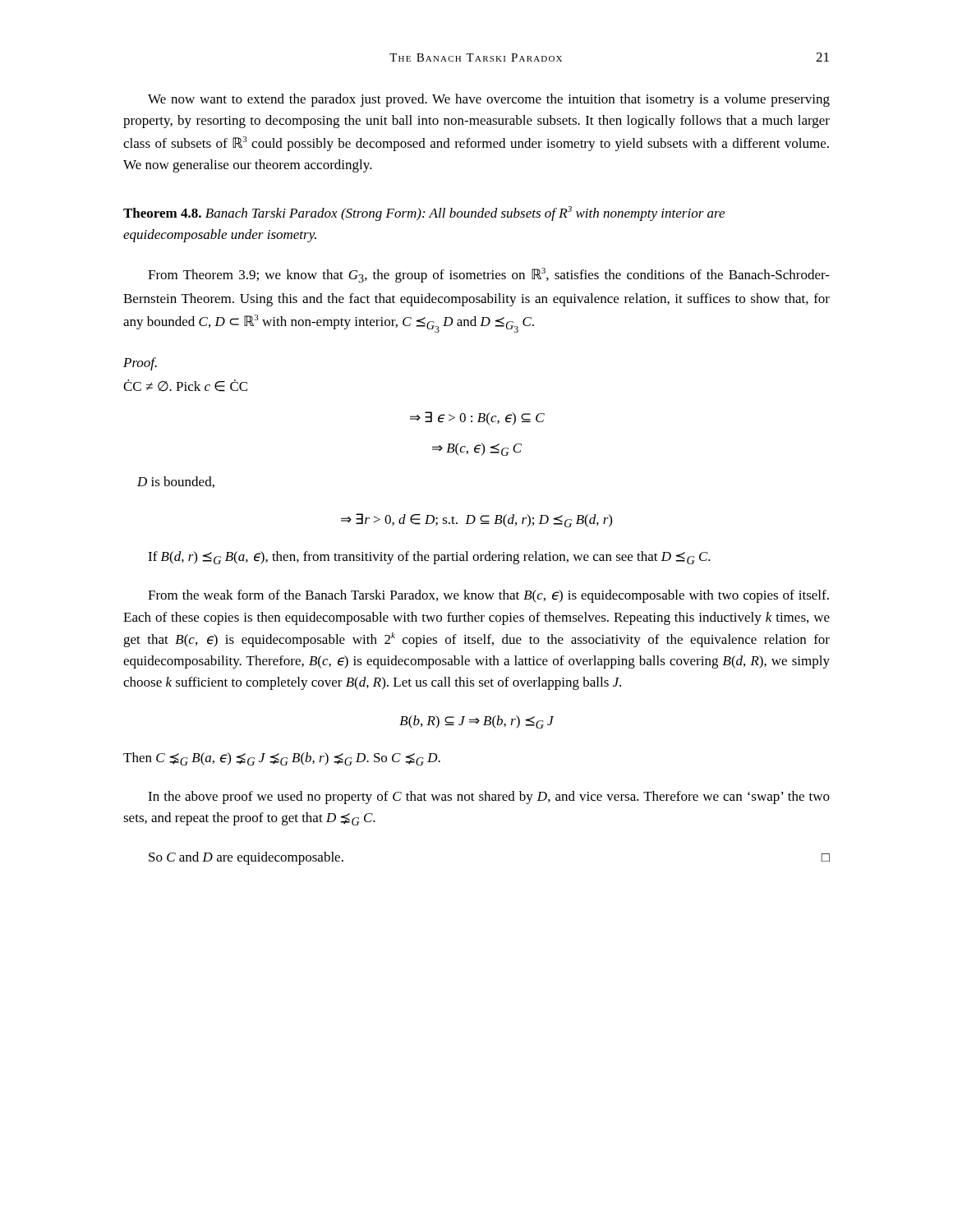
Task: Locate the text with the text "D is bounded,"
Action: click(x=169, y=482)
